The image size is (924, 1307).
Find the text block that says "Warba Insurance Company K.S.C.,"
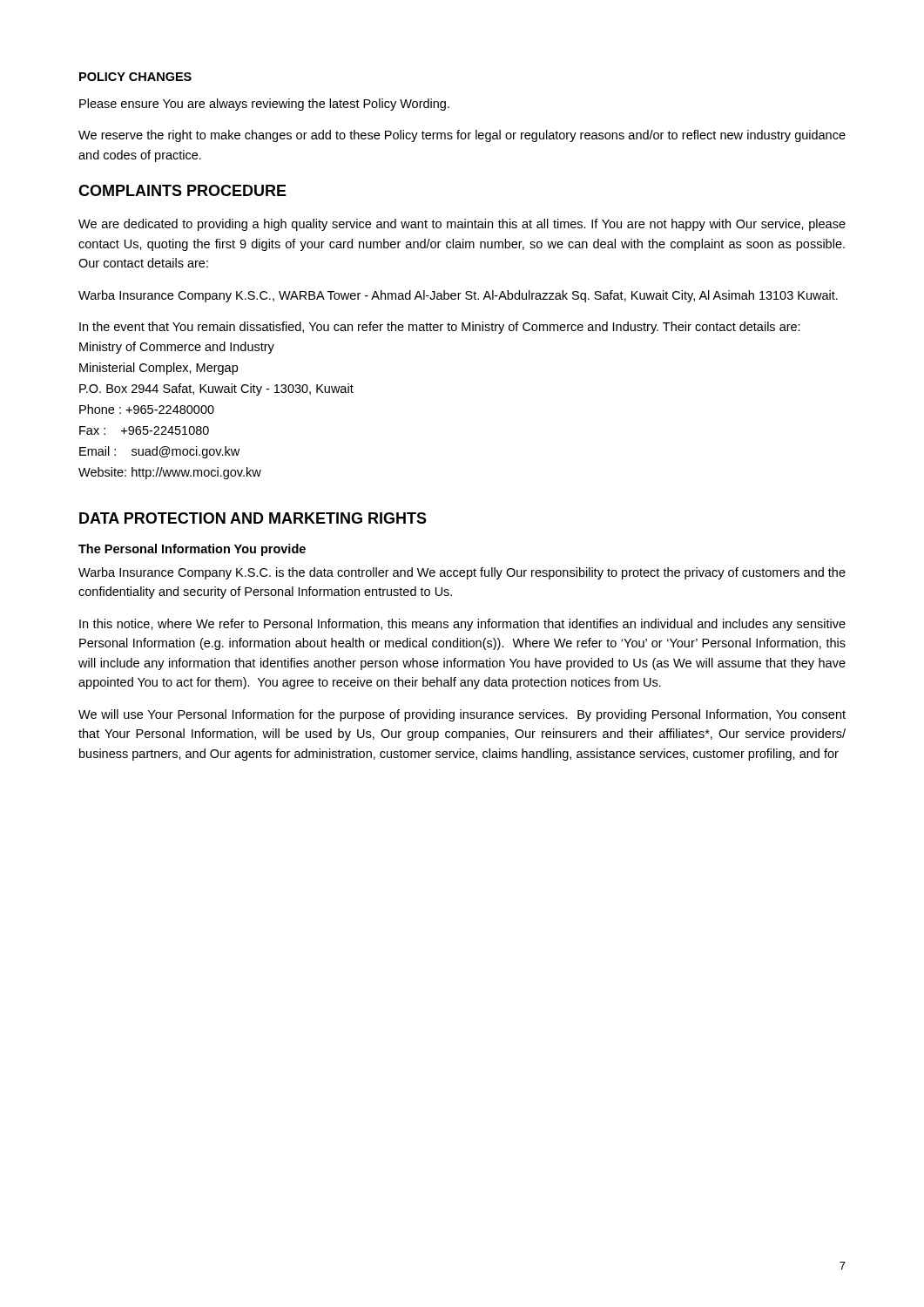(458, 295)
